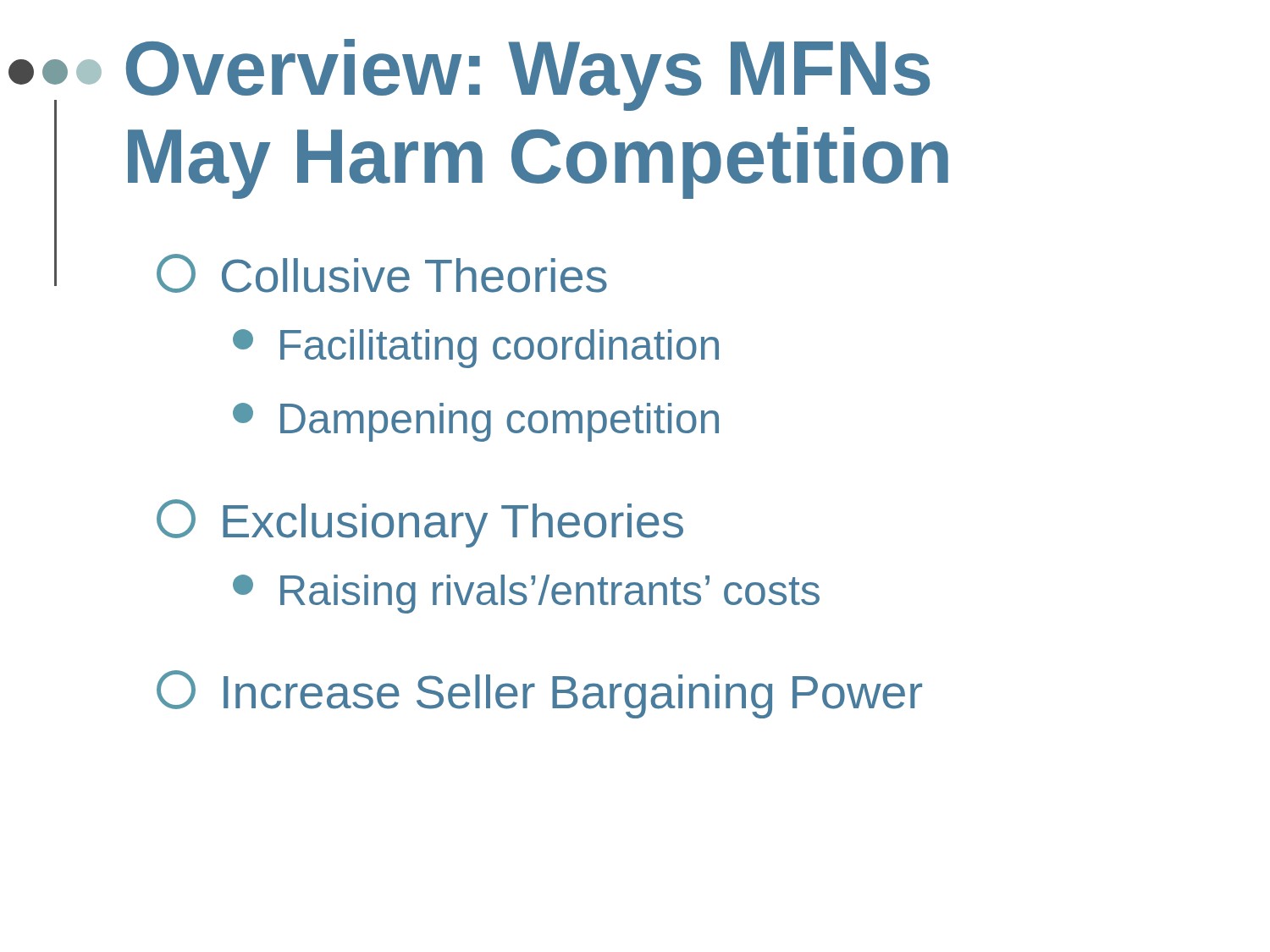Select the list item containing "Increase Seller Bargaining"
Viewport: 1270px width, 952px height.
point(540,693)
